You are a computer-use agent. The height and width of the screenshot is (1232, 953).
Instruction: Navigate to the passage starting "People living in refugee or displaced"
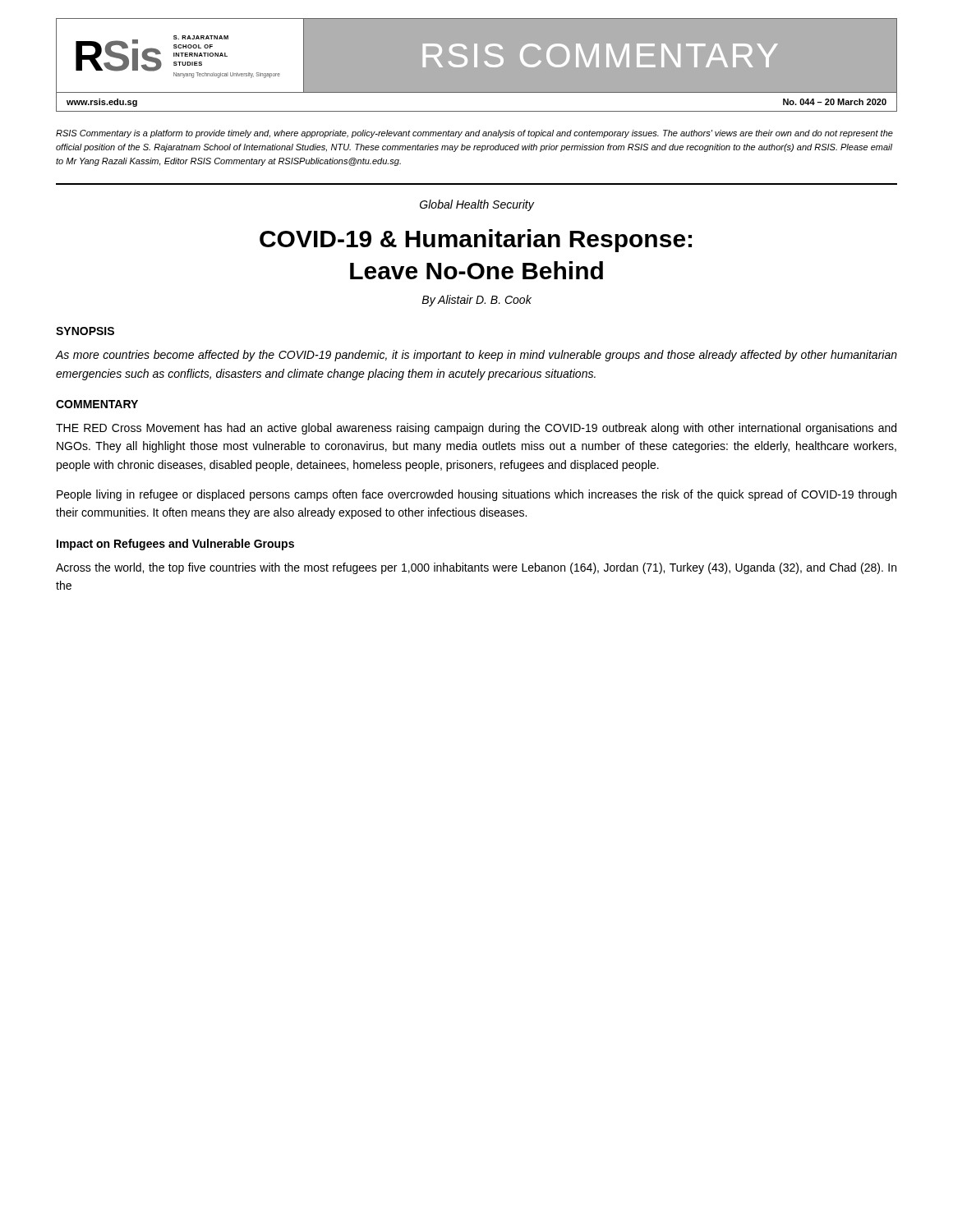click(476, 504)
